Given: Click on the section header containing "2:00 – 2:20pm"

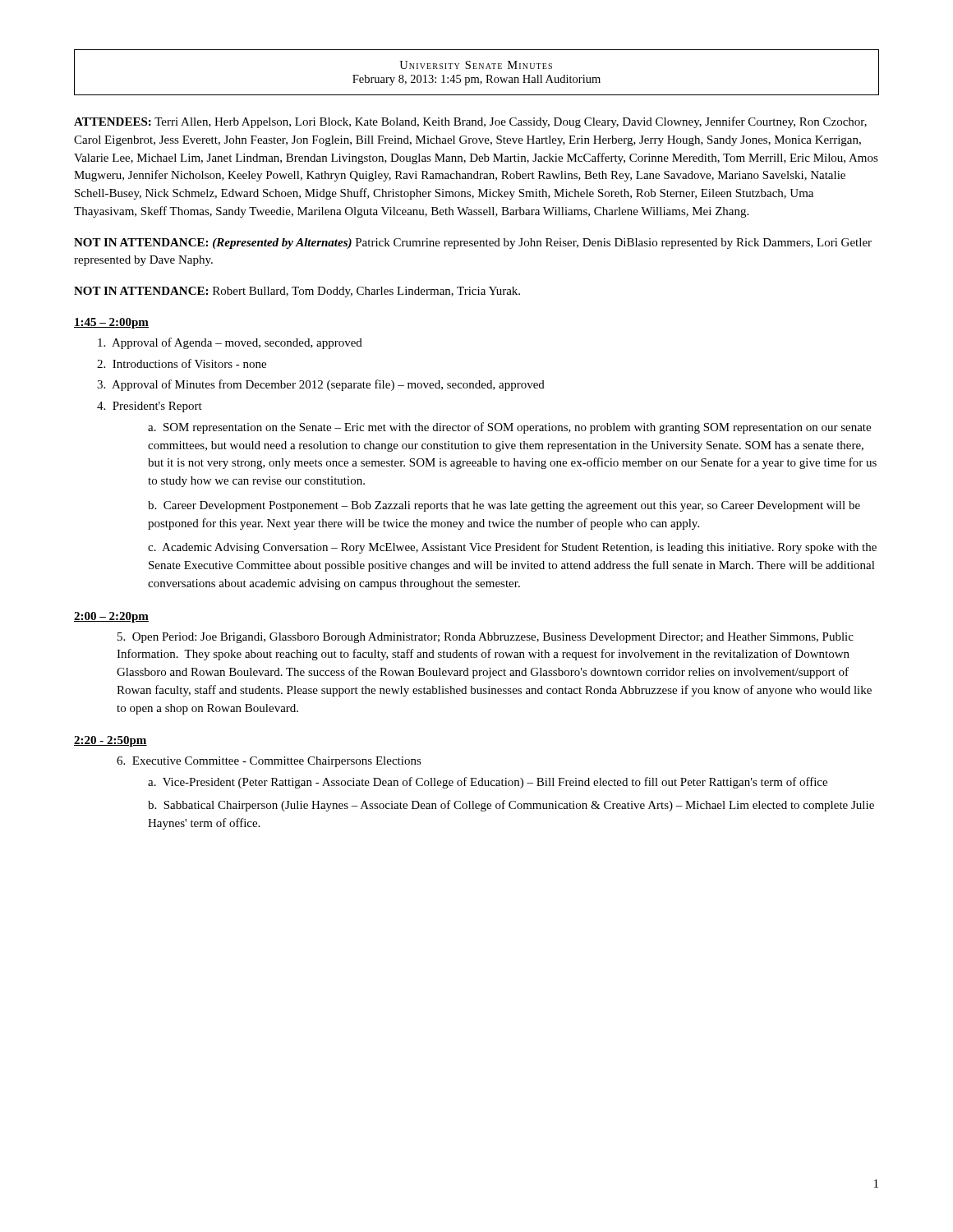Looking at the screenshot, I should [111, 616].
